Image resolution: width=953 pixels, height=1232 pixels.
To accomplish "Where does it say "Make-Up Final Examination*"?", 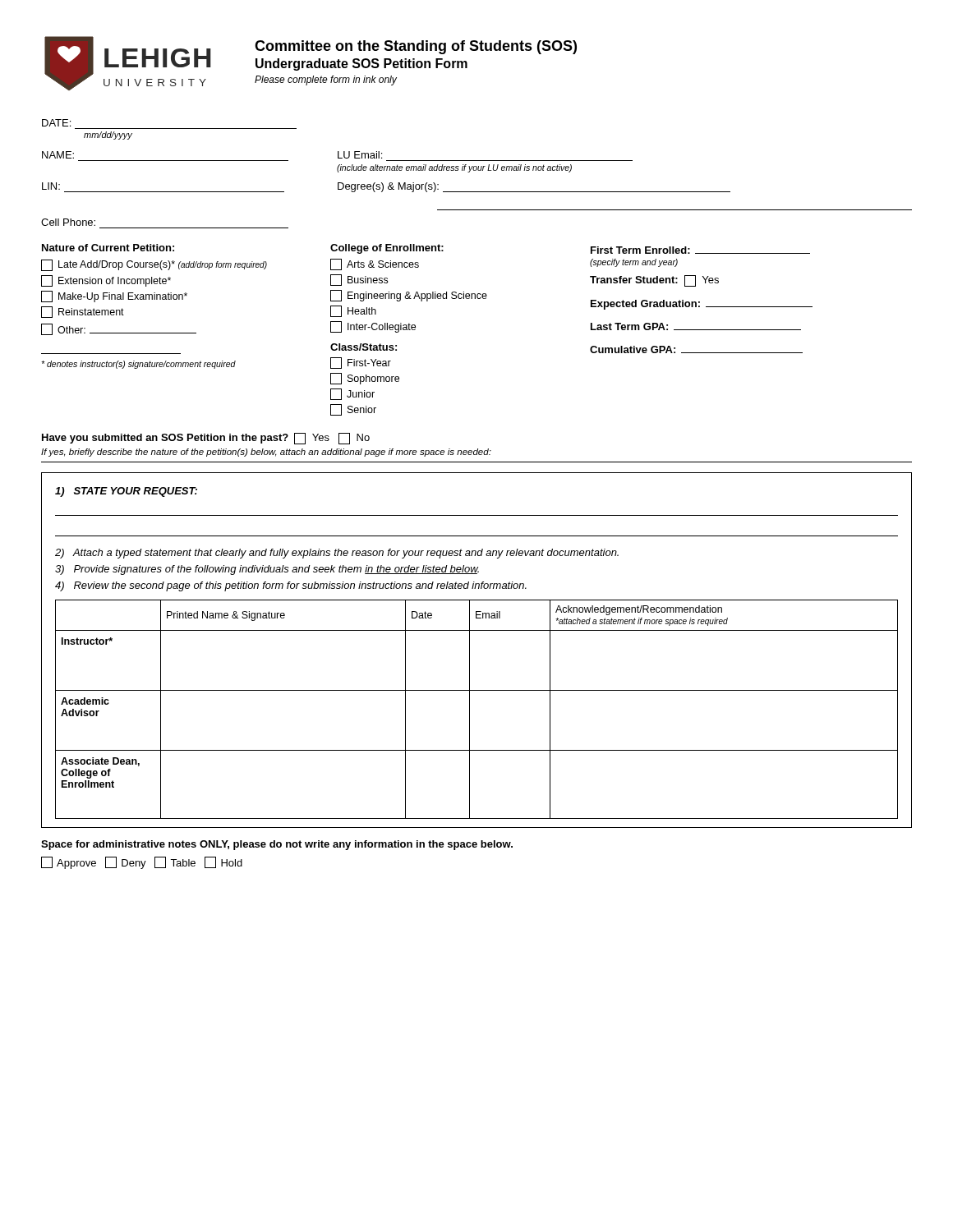I will (x=114, y=296).
